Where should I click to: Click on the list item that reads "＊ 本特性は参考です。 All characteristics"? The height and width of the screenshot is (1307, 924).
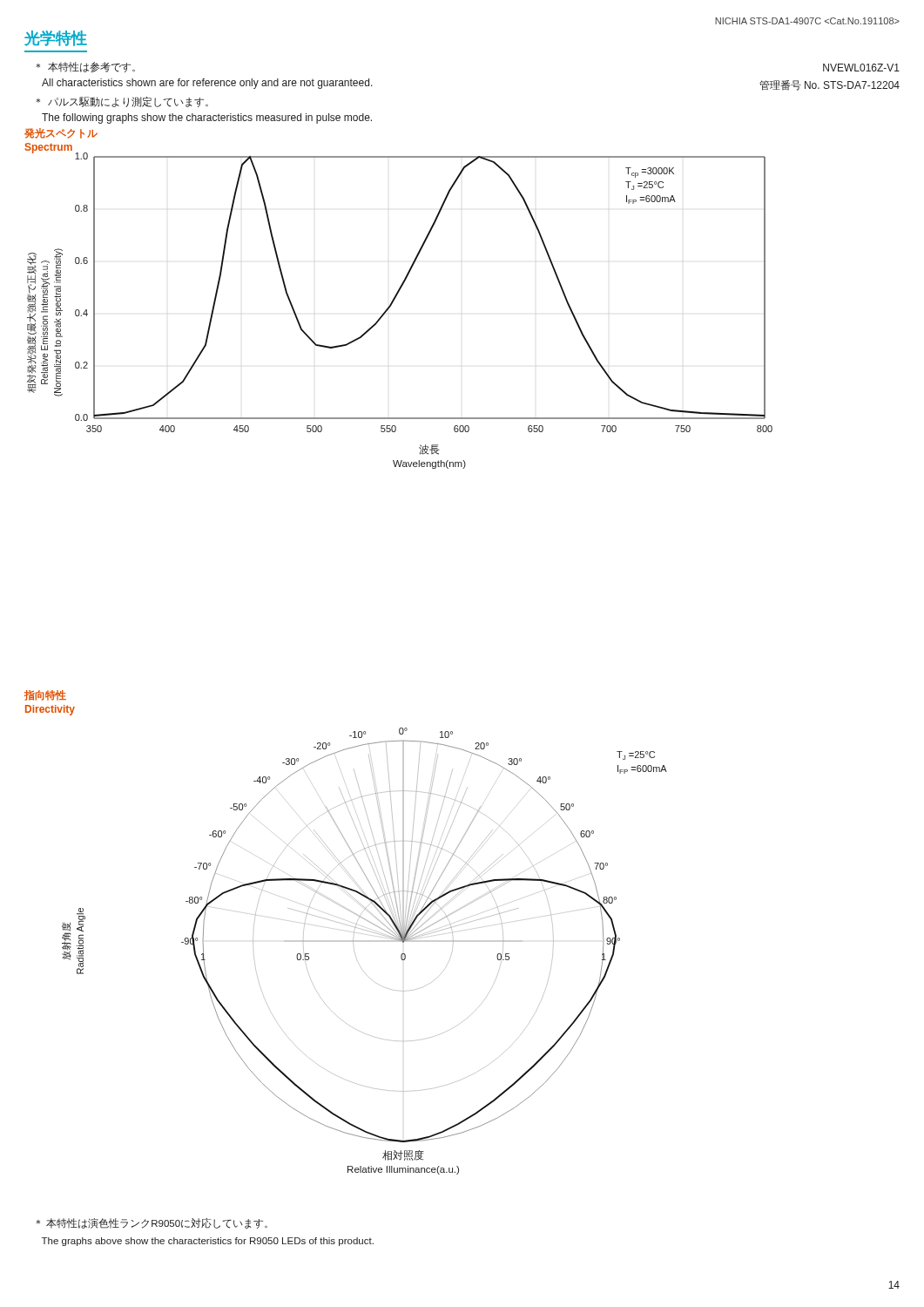click(203, 75)
